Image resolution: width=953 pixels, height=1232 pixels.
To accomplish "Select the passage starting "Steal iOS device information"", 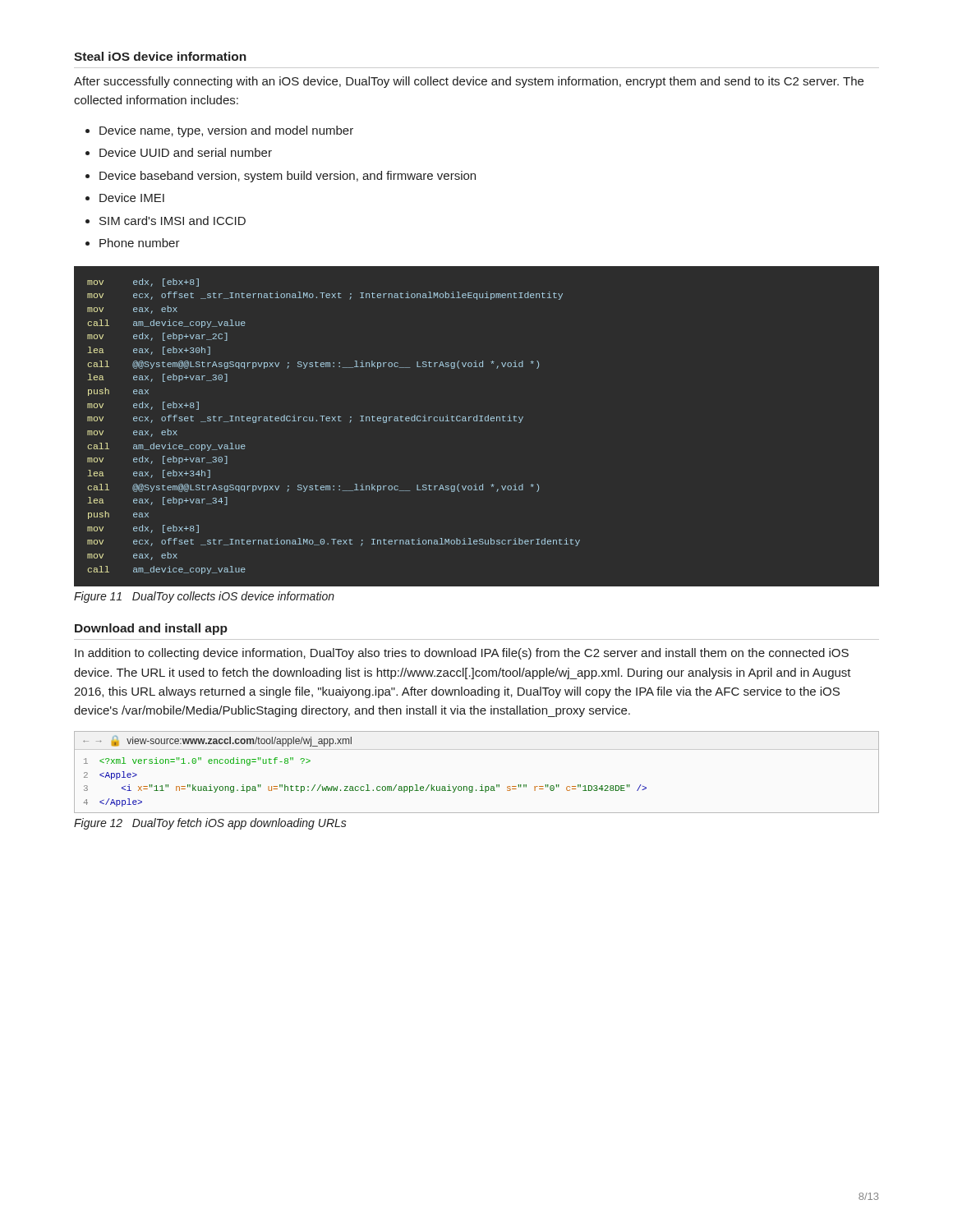I will (x=160, y=56).
